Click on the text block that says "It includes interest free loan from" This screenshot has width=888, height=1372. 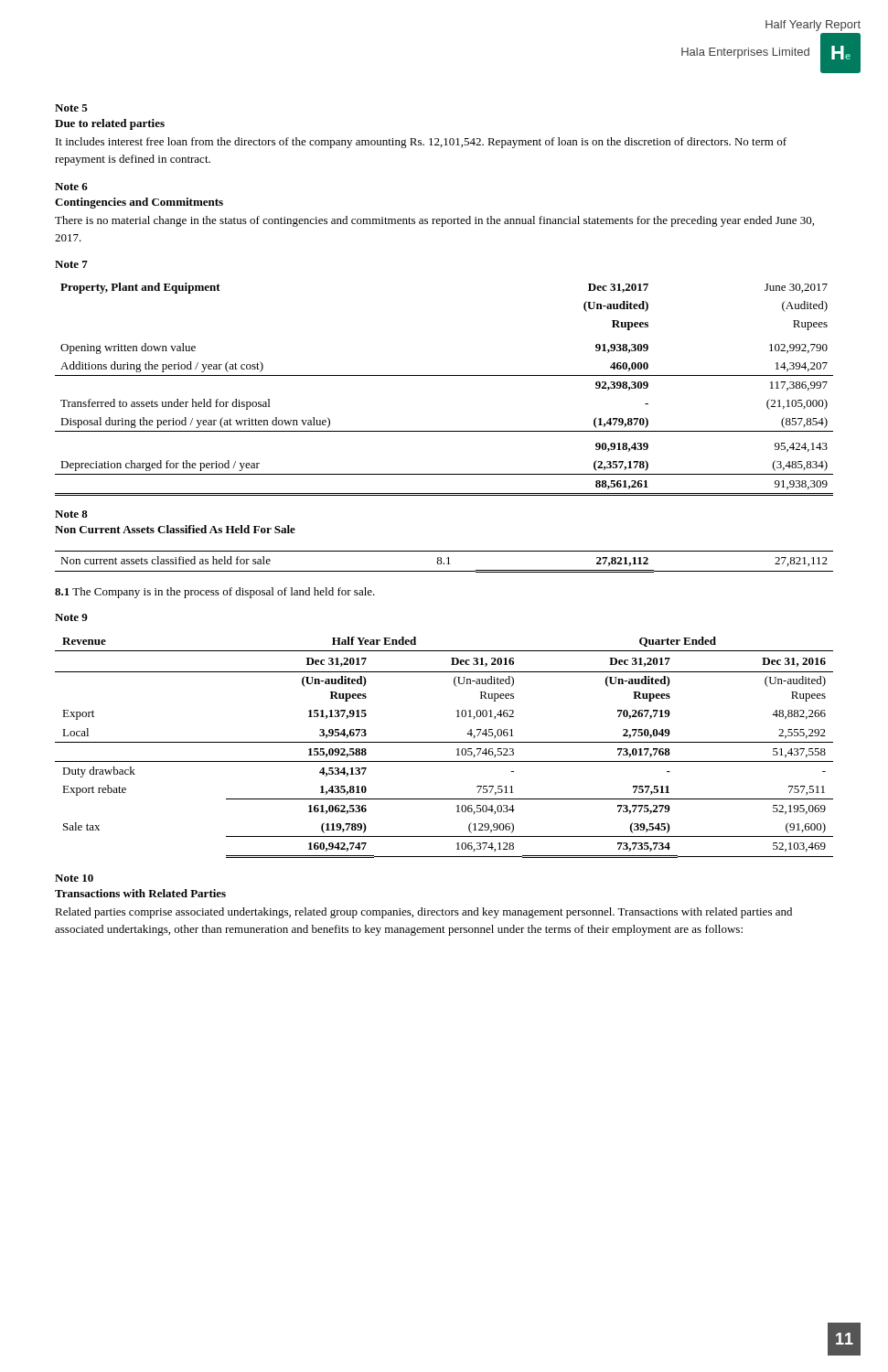pos(421,150)
